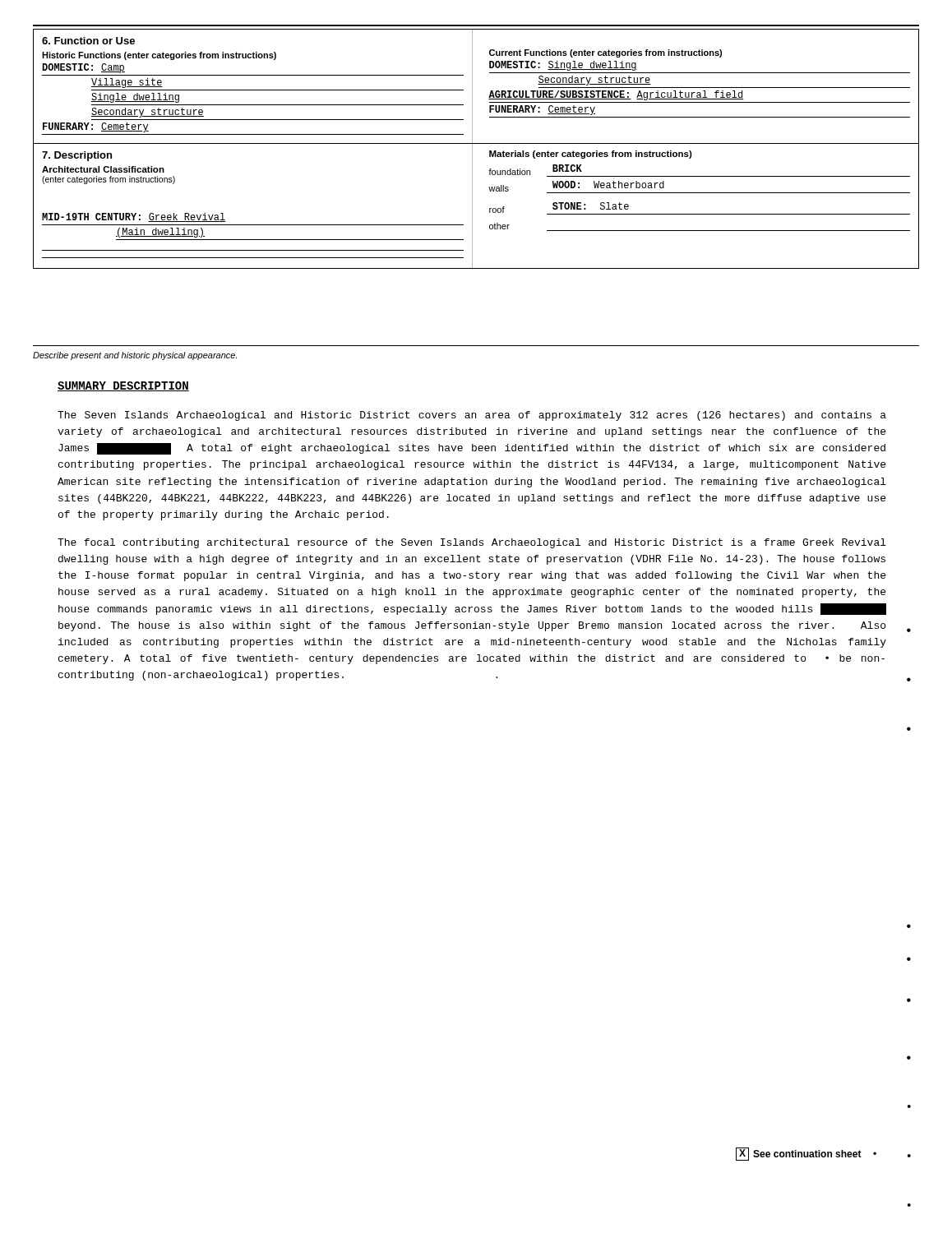
Task: Click on the table containing "Function or Use"
Action: click(x=476, y=149)
